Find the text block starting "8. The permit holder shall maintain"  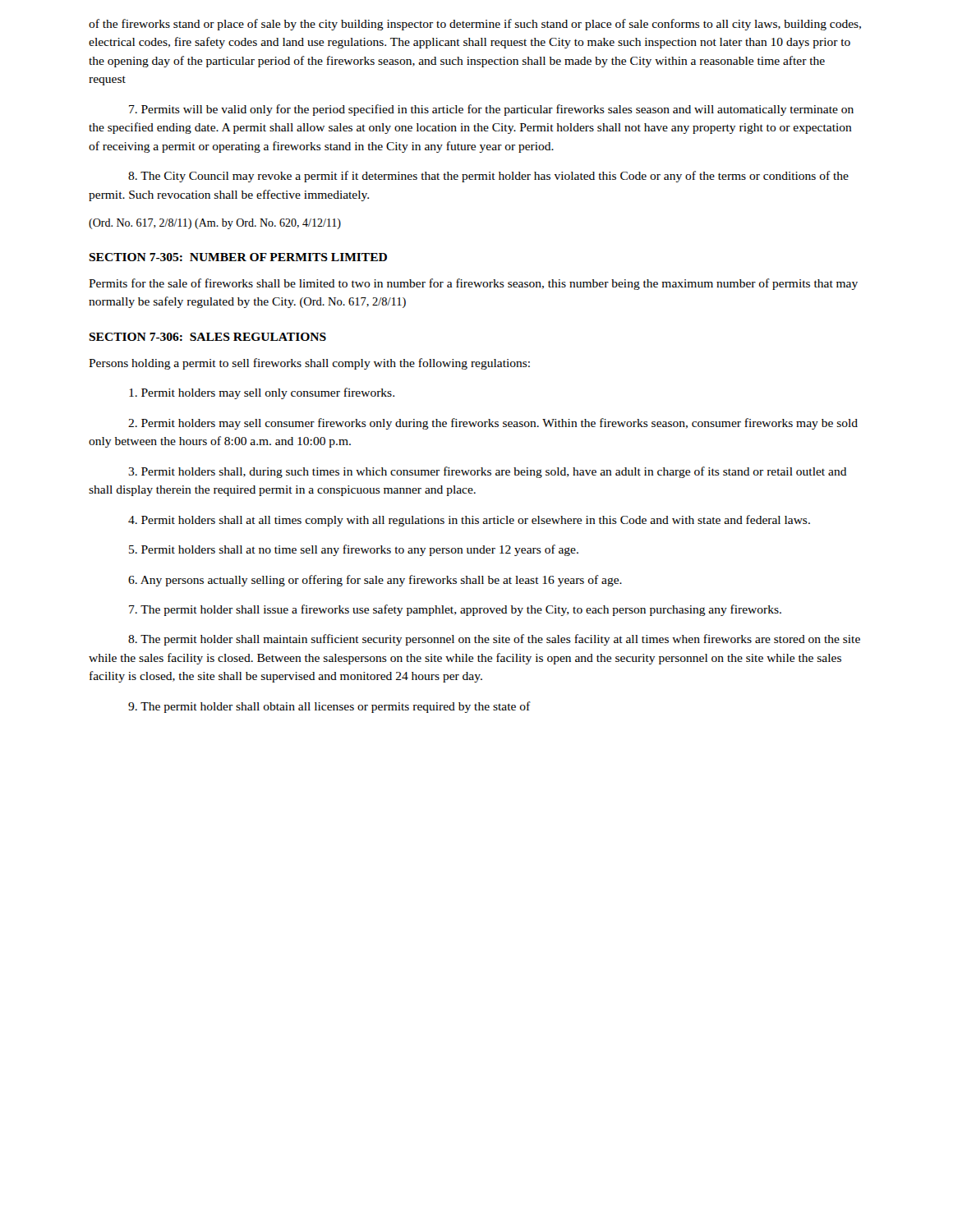pyautogui.click(x=475, y=657)
